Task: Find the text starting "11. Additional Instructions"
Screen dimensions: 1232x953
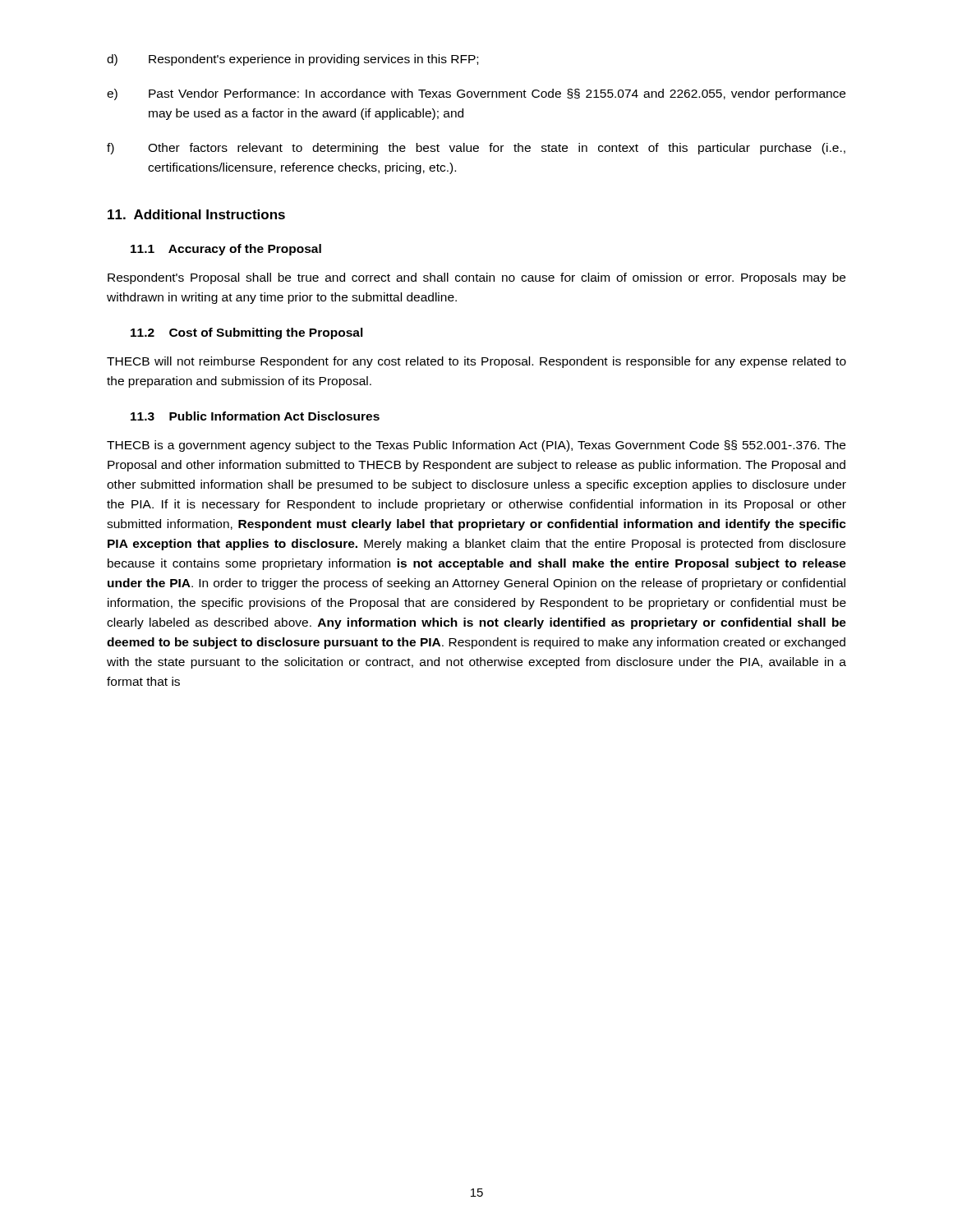Action: pyautogui.click(x=196, y=215)
